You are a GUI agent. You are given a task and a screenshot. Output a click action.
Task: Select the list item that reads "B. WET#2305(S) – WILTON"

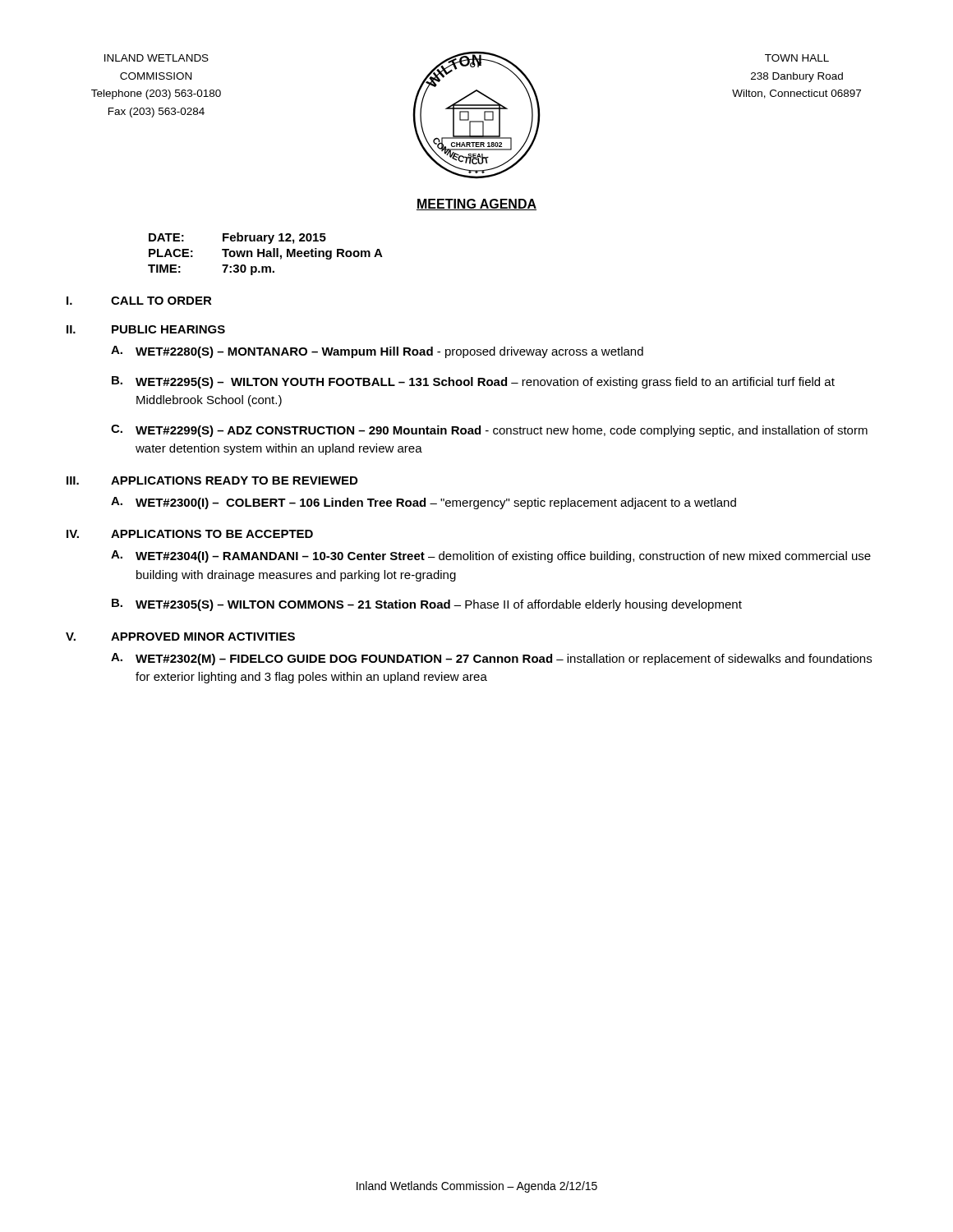(x=499, y=605)
